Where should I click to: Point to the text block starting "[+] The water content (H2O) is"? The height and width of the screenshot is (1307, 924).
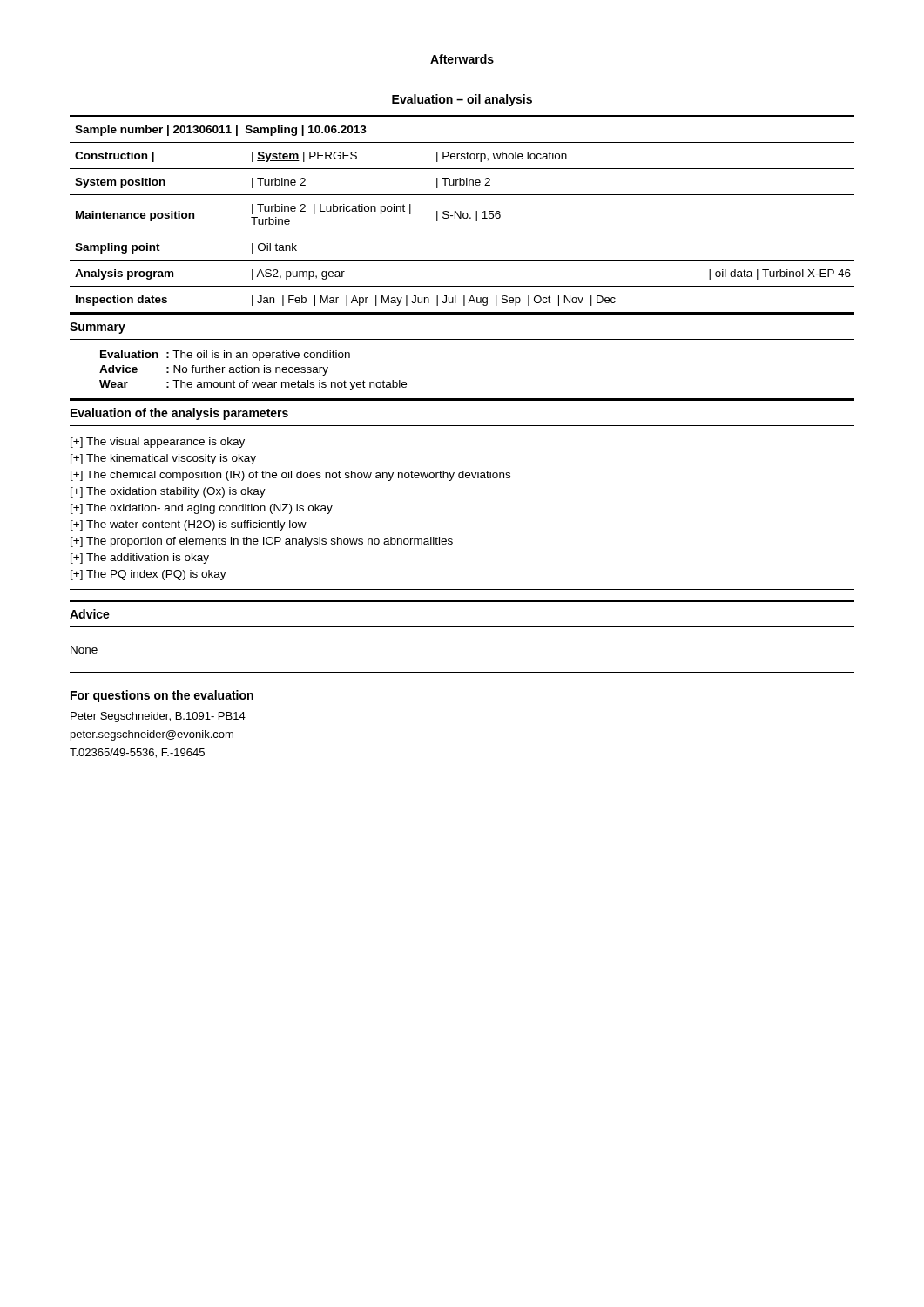click(188, 524)
